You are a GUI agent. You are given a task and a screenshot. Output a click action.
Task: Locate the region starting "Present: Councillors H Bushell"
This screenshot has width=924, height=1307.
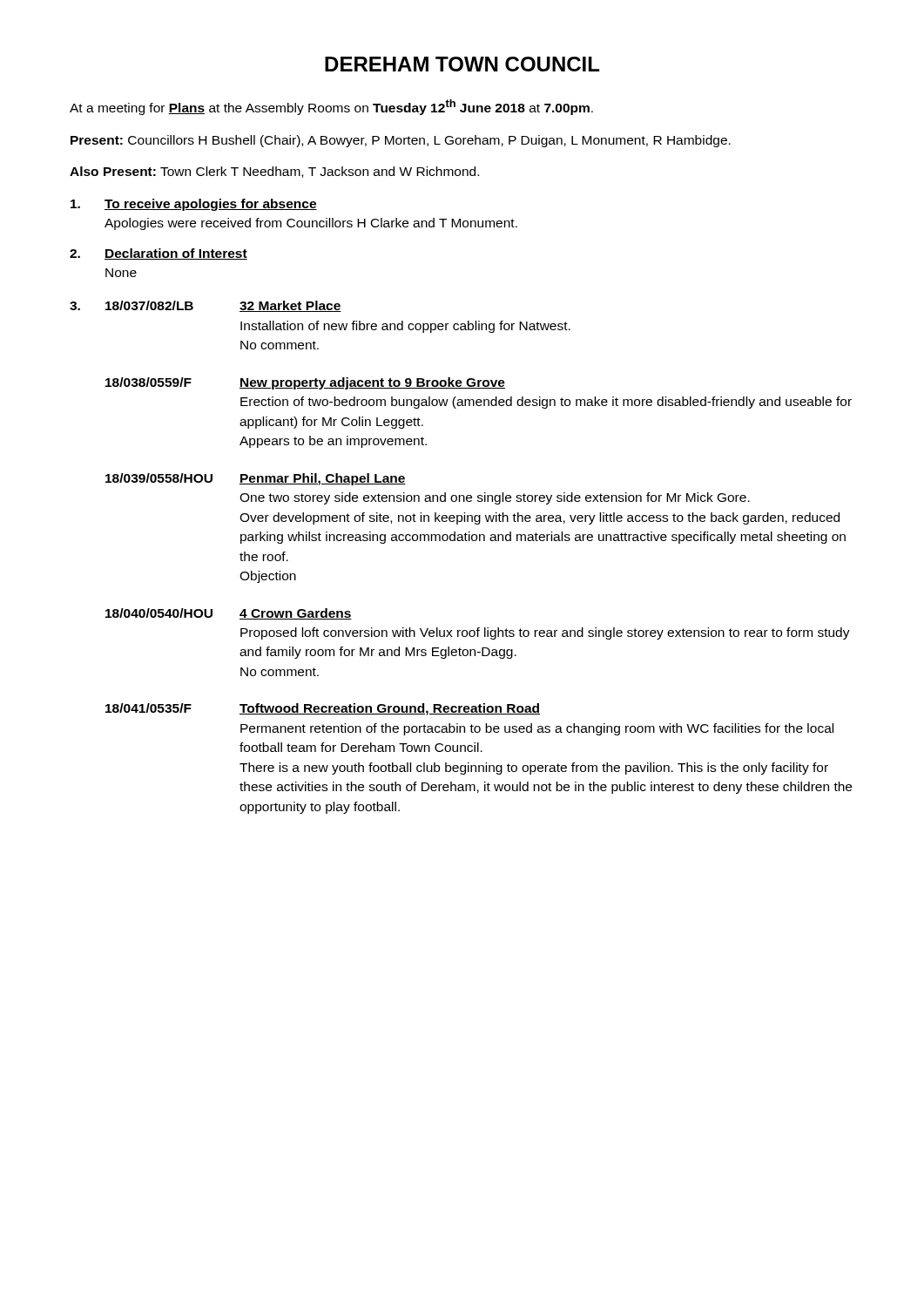pos(401,140)
